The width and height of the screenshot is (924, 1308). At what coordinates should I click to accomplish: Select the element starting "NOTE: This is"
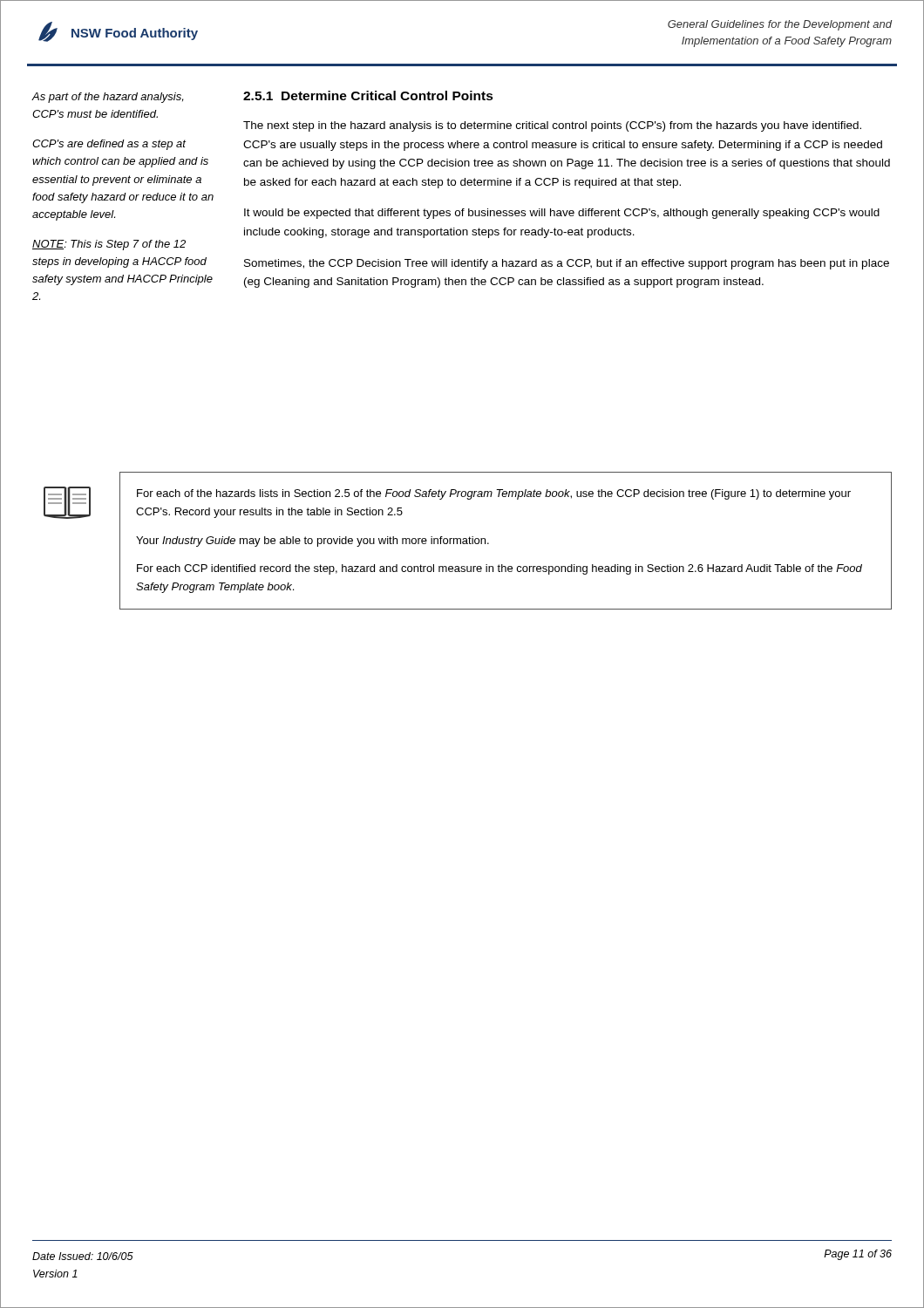(122, 270)
